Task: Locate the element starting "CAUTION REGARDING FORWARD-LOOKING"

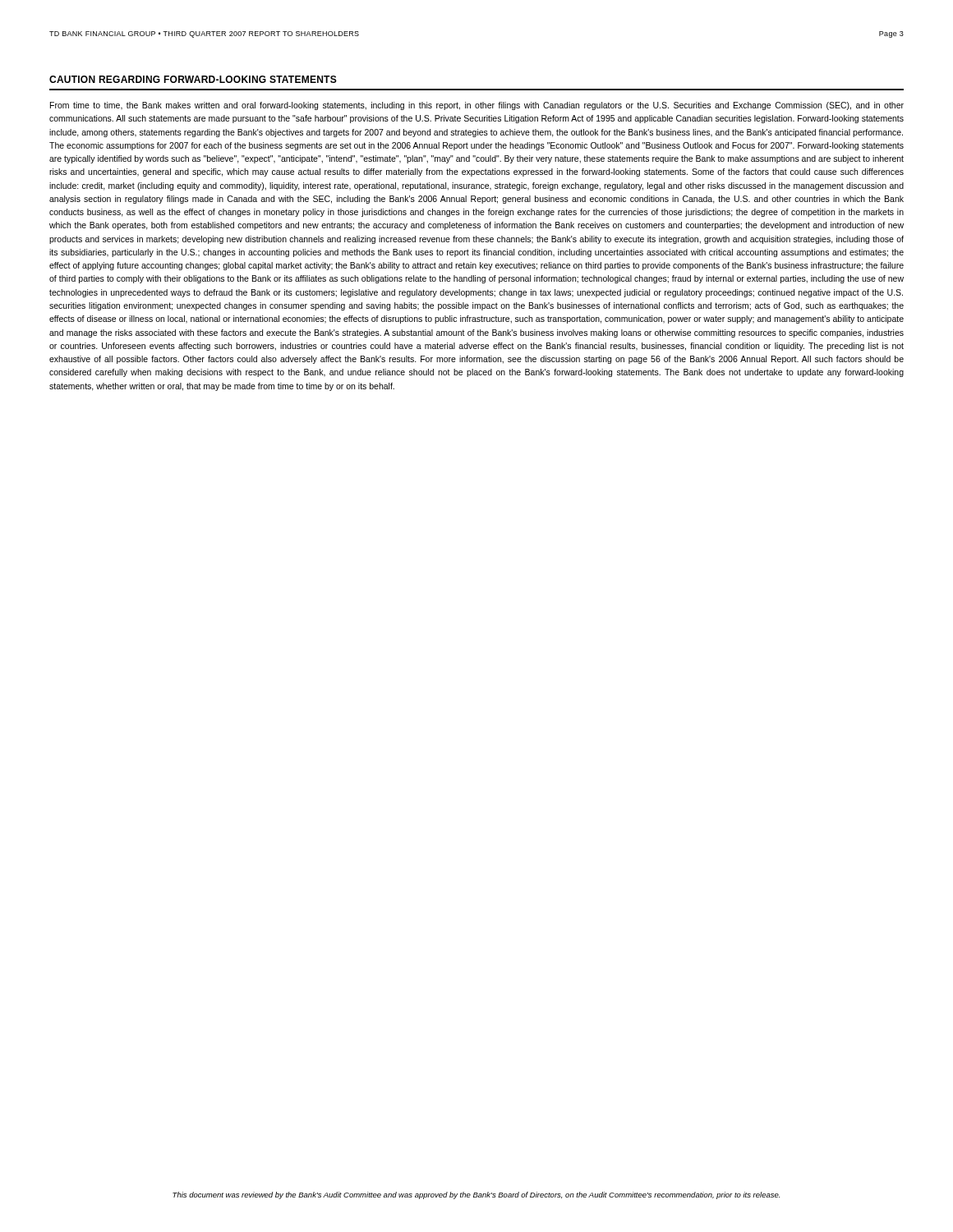Action: [x=193, y=80]
